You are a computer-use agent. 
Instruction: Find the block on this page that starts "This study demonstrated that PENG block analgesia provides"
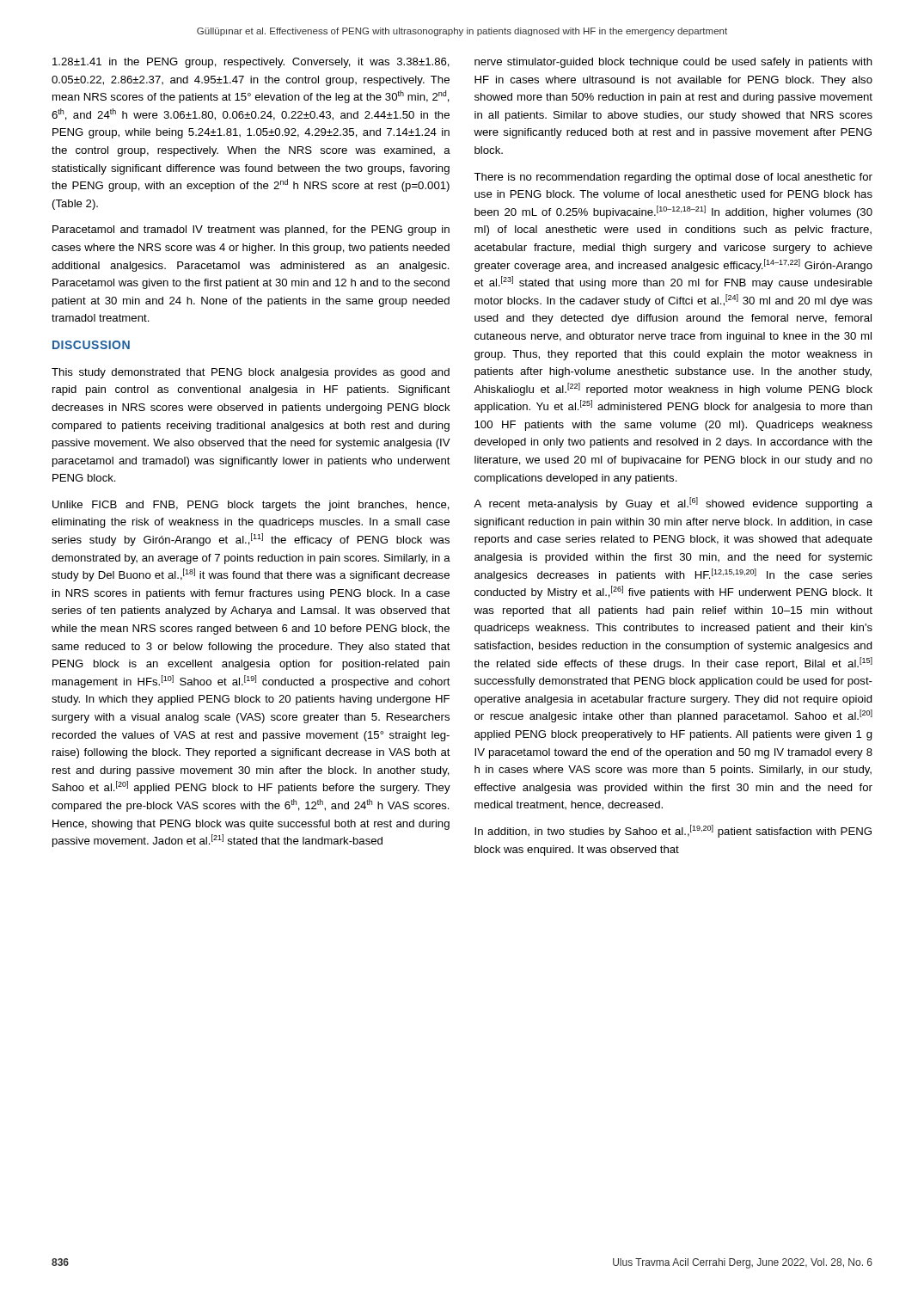(251, 426)
